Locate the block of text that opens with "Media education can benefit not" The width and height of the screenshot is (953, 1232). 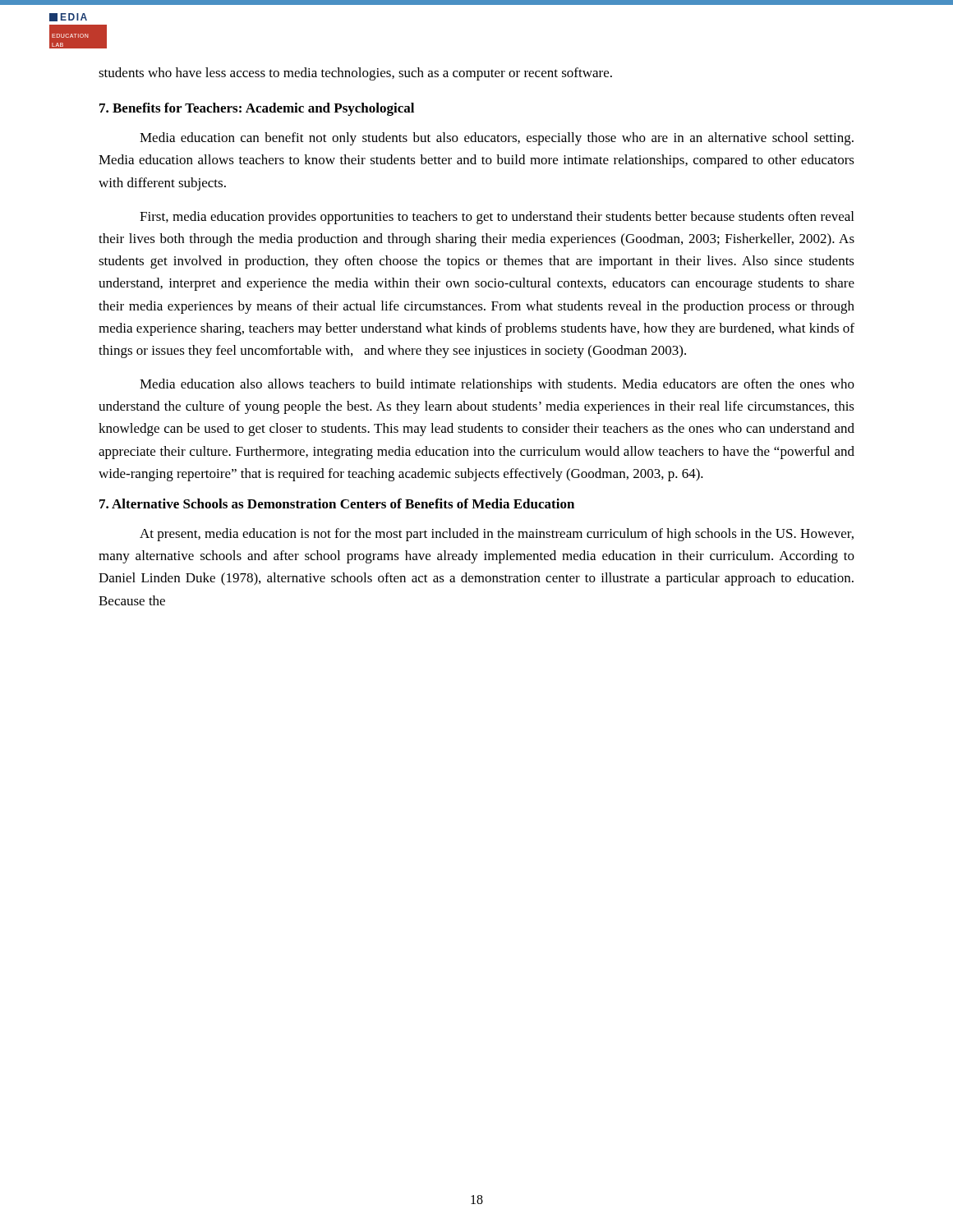(x=476, y=160)
